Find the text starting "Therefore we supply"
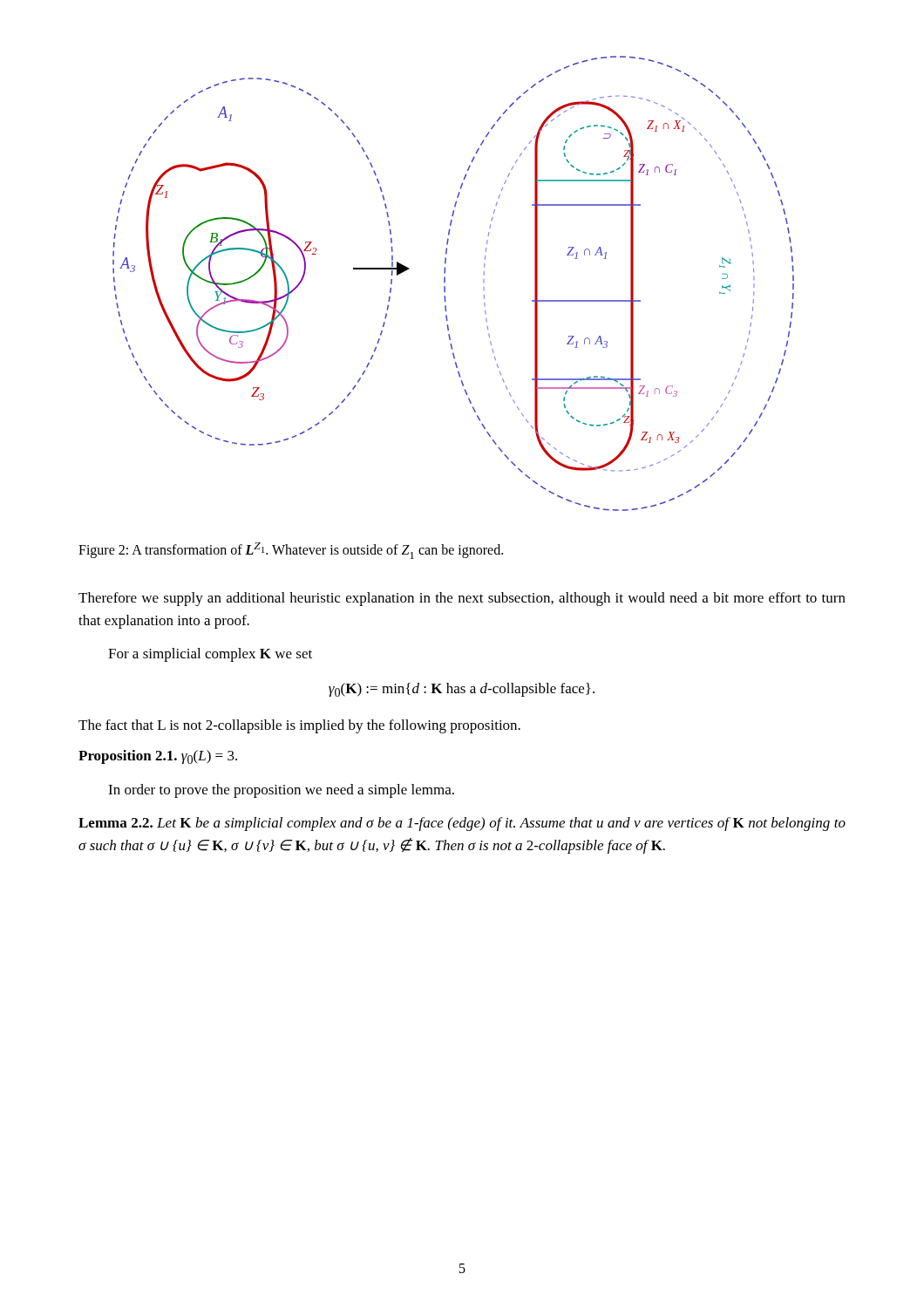 (x=462, y=609)
